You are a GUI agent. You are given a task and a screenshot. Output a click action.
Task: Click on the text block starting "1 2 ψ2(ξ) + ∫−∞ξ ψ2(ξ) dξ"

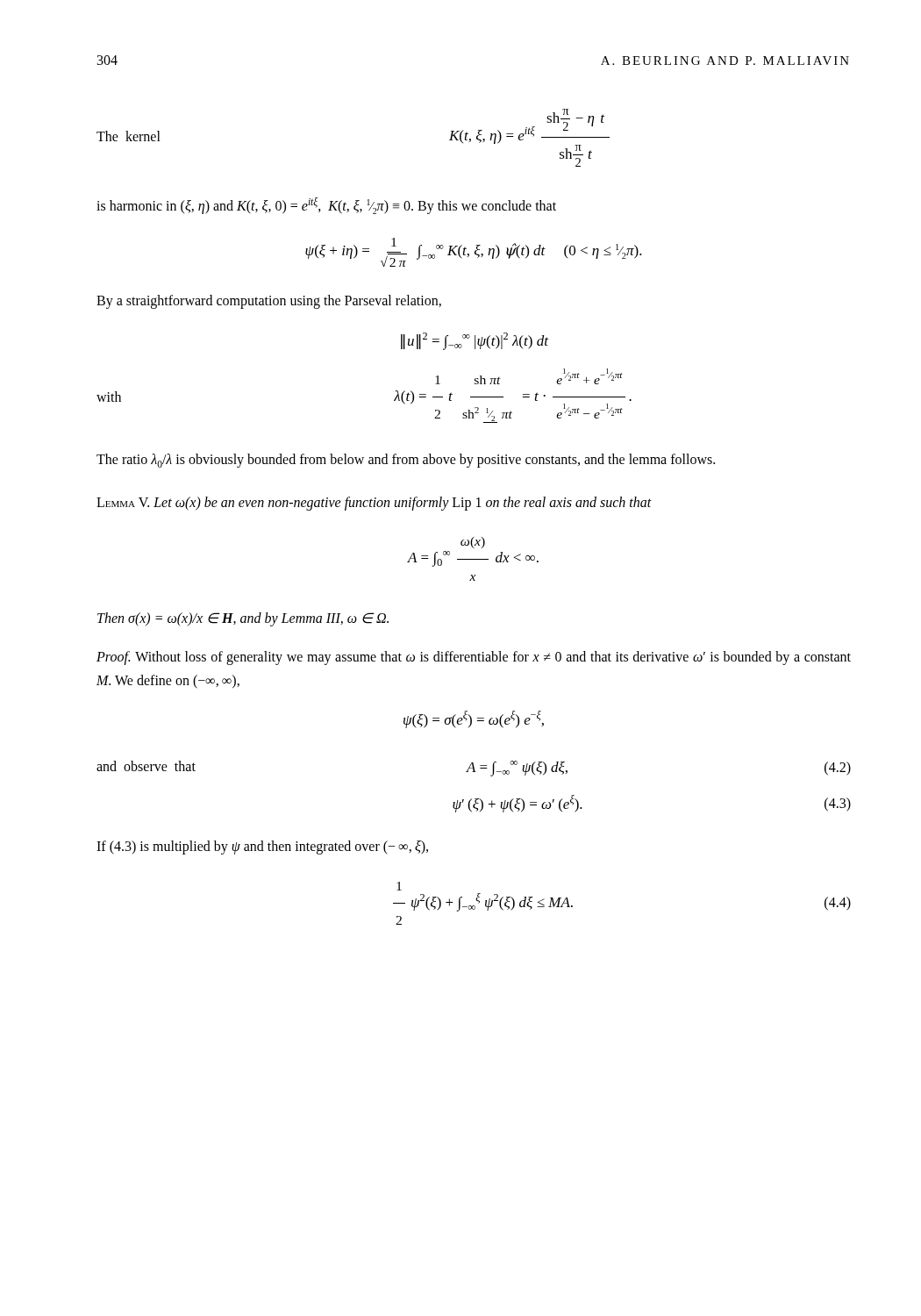483,903
